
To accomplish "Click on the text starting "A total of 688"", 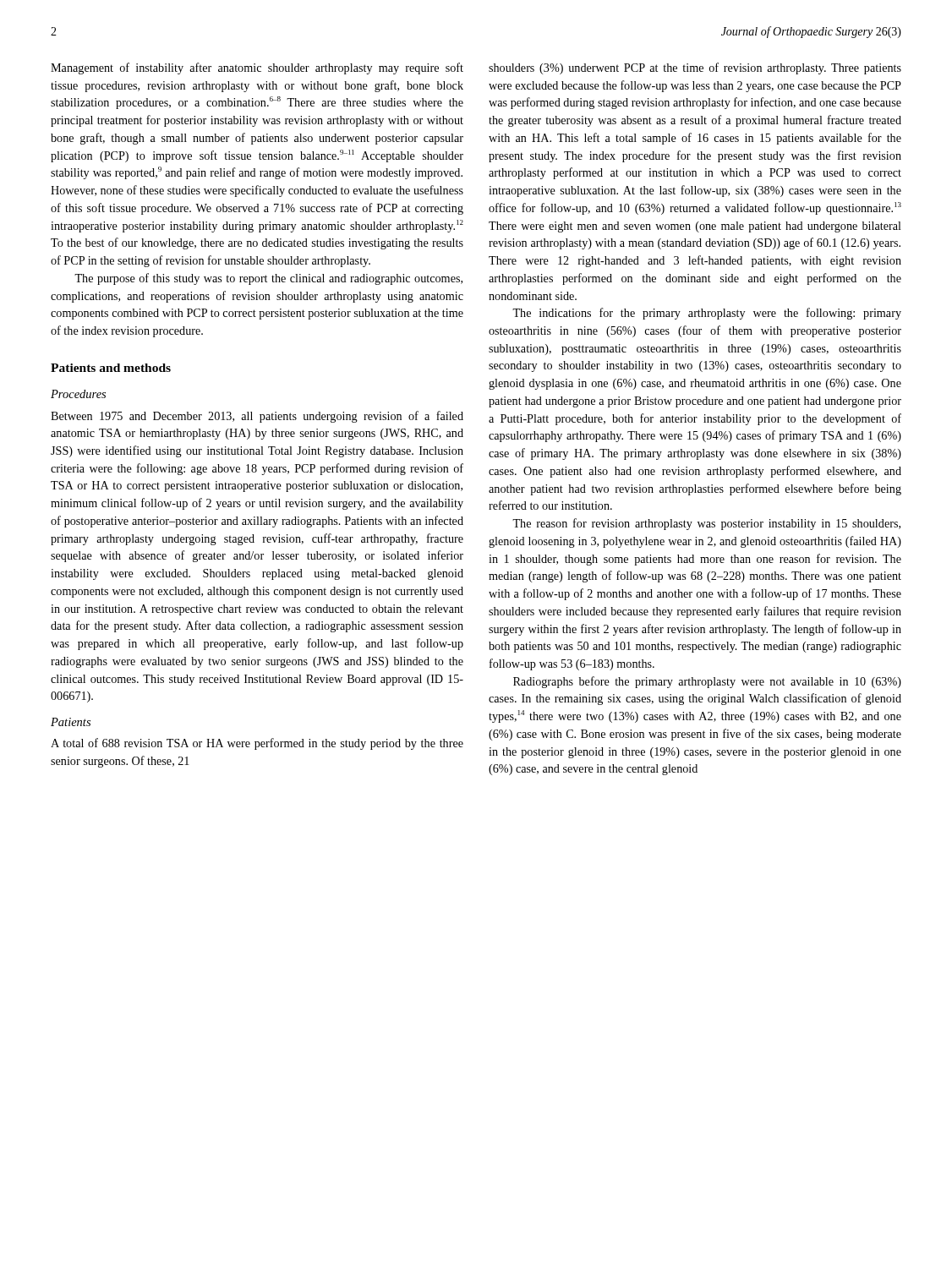I will (257, 752).
